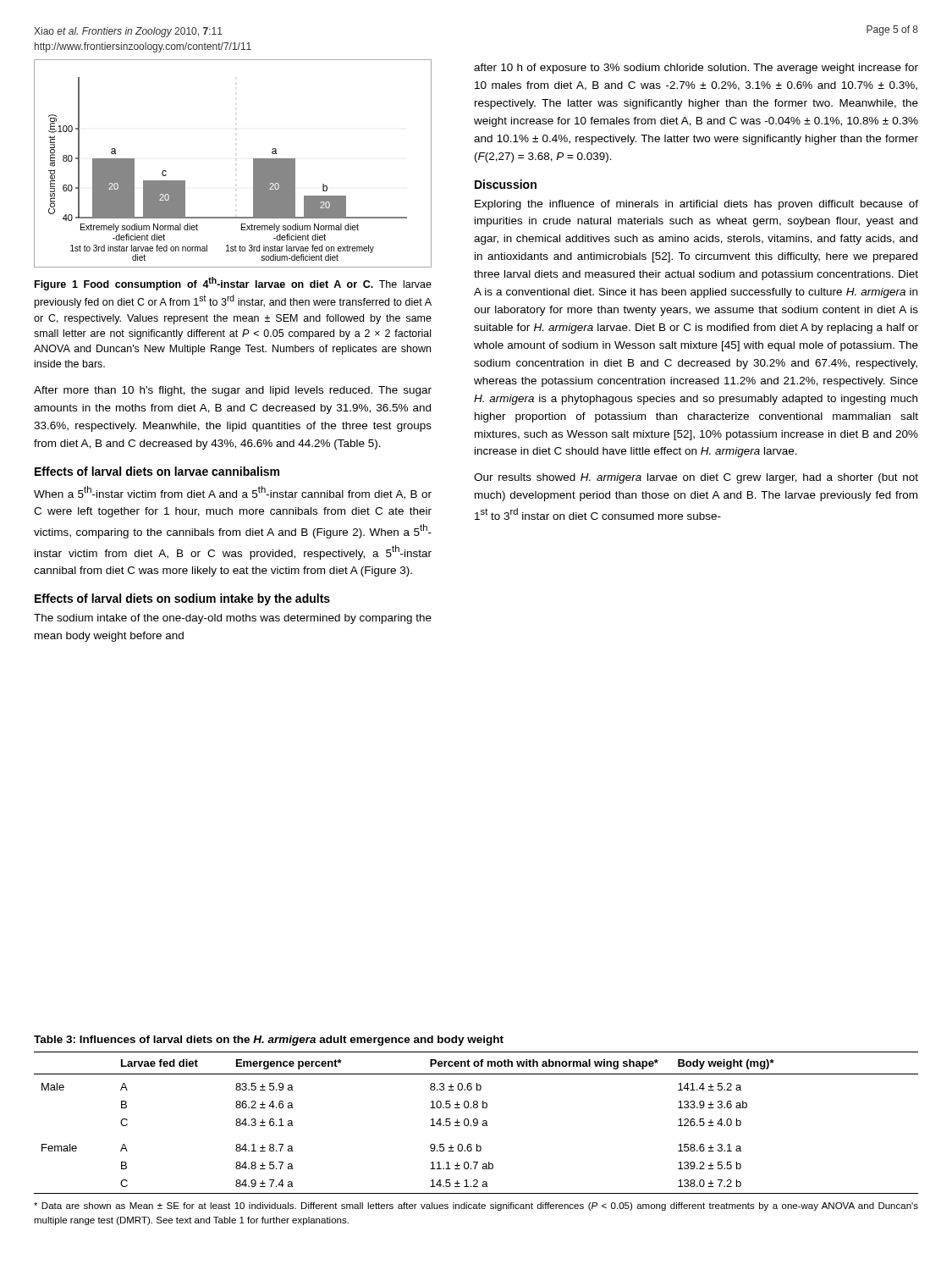This screenshot has width=952, height=1270.
Task: Find the caption on this page that starts "Figure 1 Food consumption of 4th-instar larvae"
Action: pyautogui.click(x=233, y=323)
